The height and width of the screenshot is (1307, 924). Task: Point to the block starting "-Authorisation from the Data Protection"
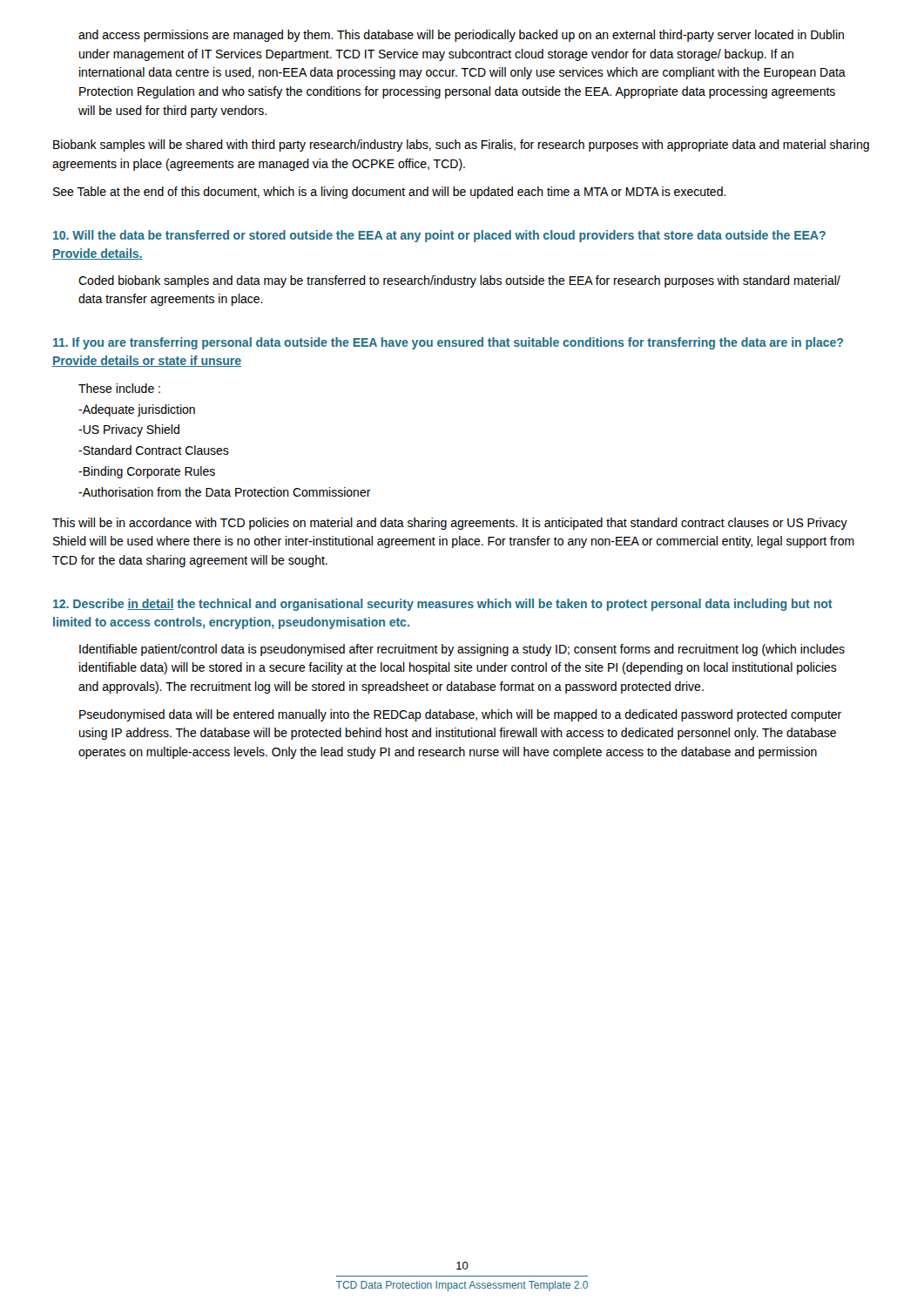click(x=225, y=492)
